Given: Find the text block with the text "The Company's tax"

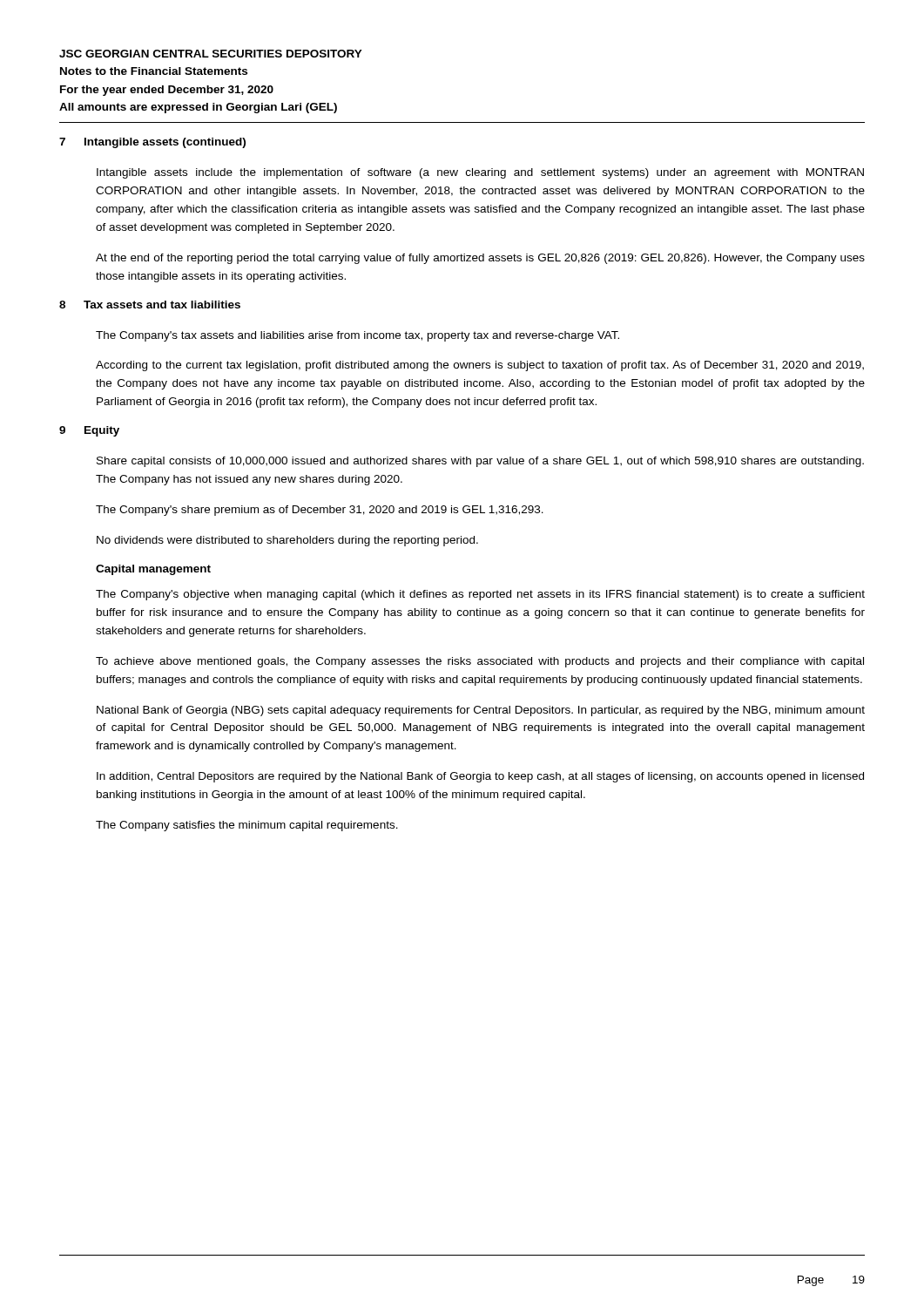Looking at the screenshot, I should [358, 335].
